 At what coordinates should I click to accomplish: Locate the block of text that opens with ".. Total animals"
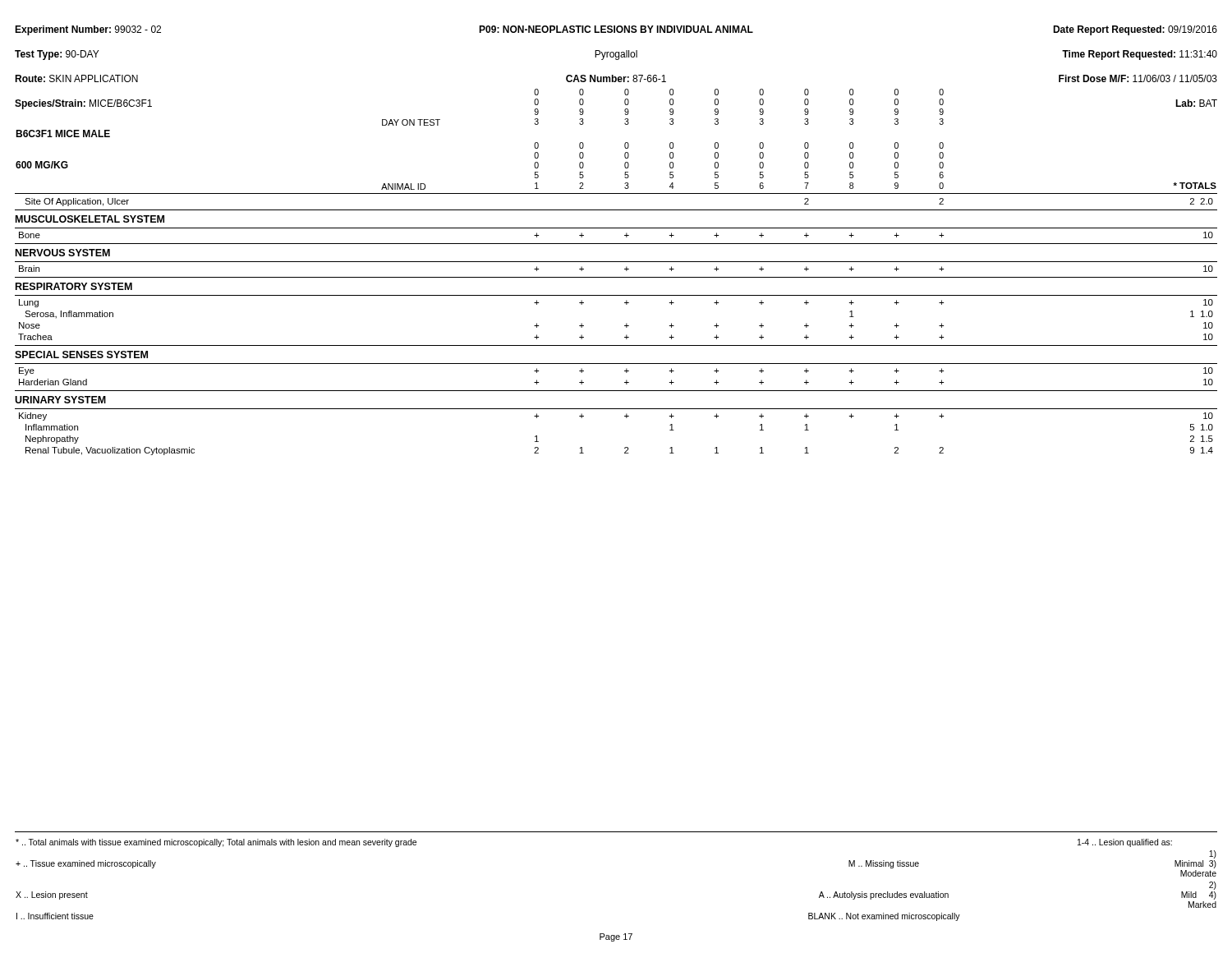click(x=219, y=843)
